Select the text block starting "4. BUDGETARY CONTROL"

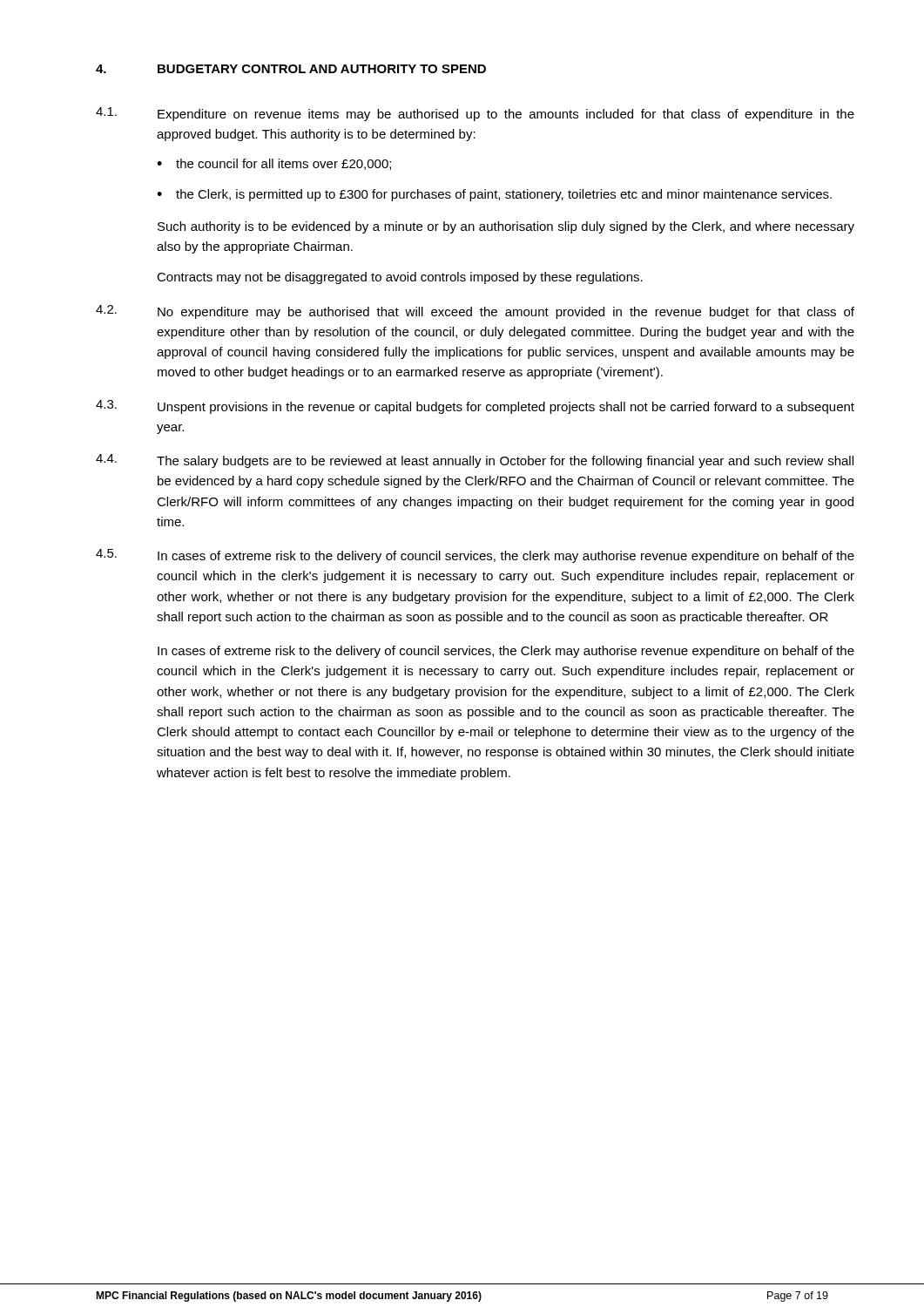[x=291, y=68]
